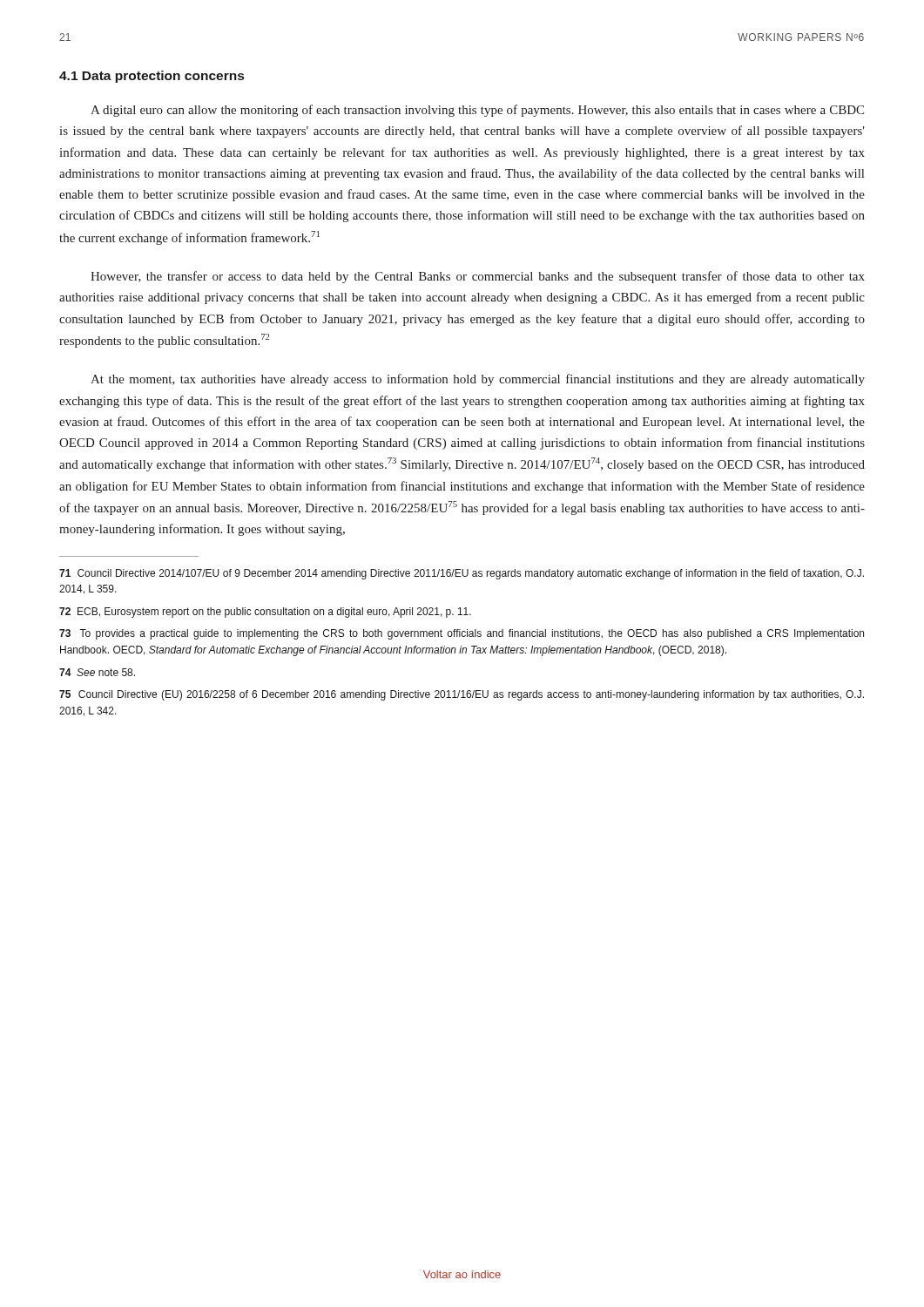Screen dimensions: 1307x924
Task: Locate the element starting "At the moment,"
Action: tap(462, 454)
